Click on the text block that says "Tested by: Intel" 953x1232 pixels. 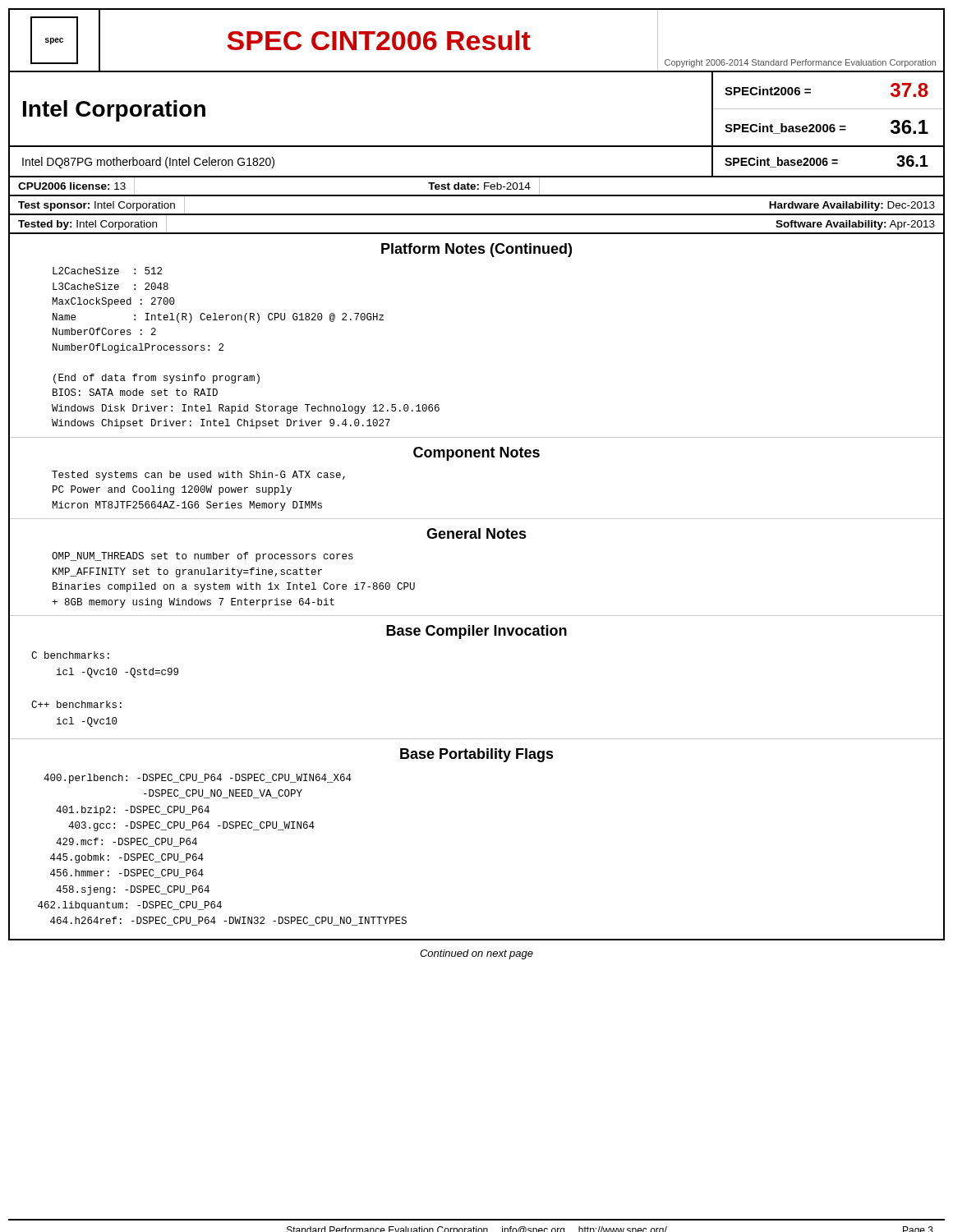(476, 224)
